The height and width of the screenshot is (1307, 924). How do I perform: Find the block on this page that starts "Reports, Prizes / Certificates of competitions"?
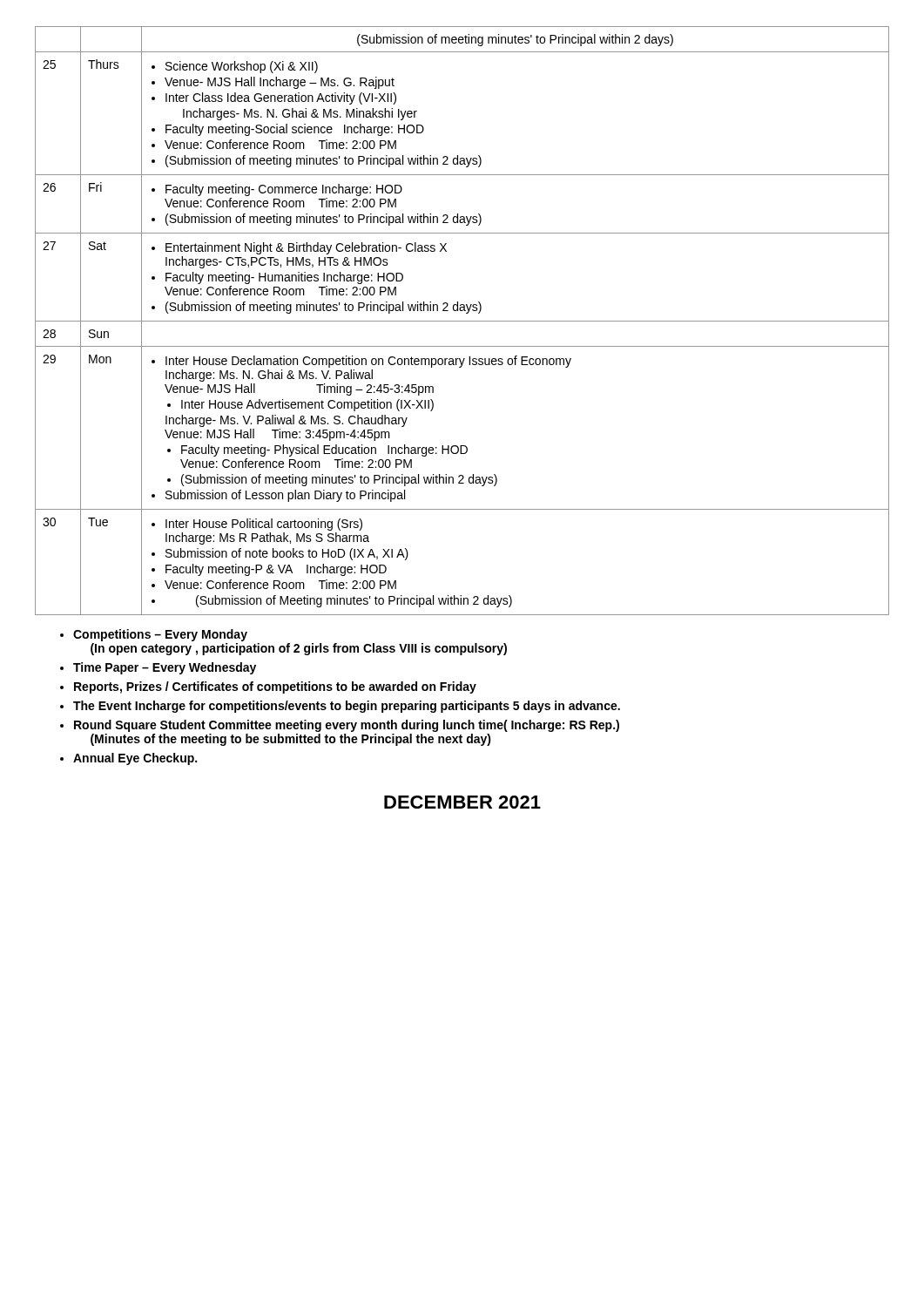pos(275,687)
